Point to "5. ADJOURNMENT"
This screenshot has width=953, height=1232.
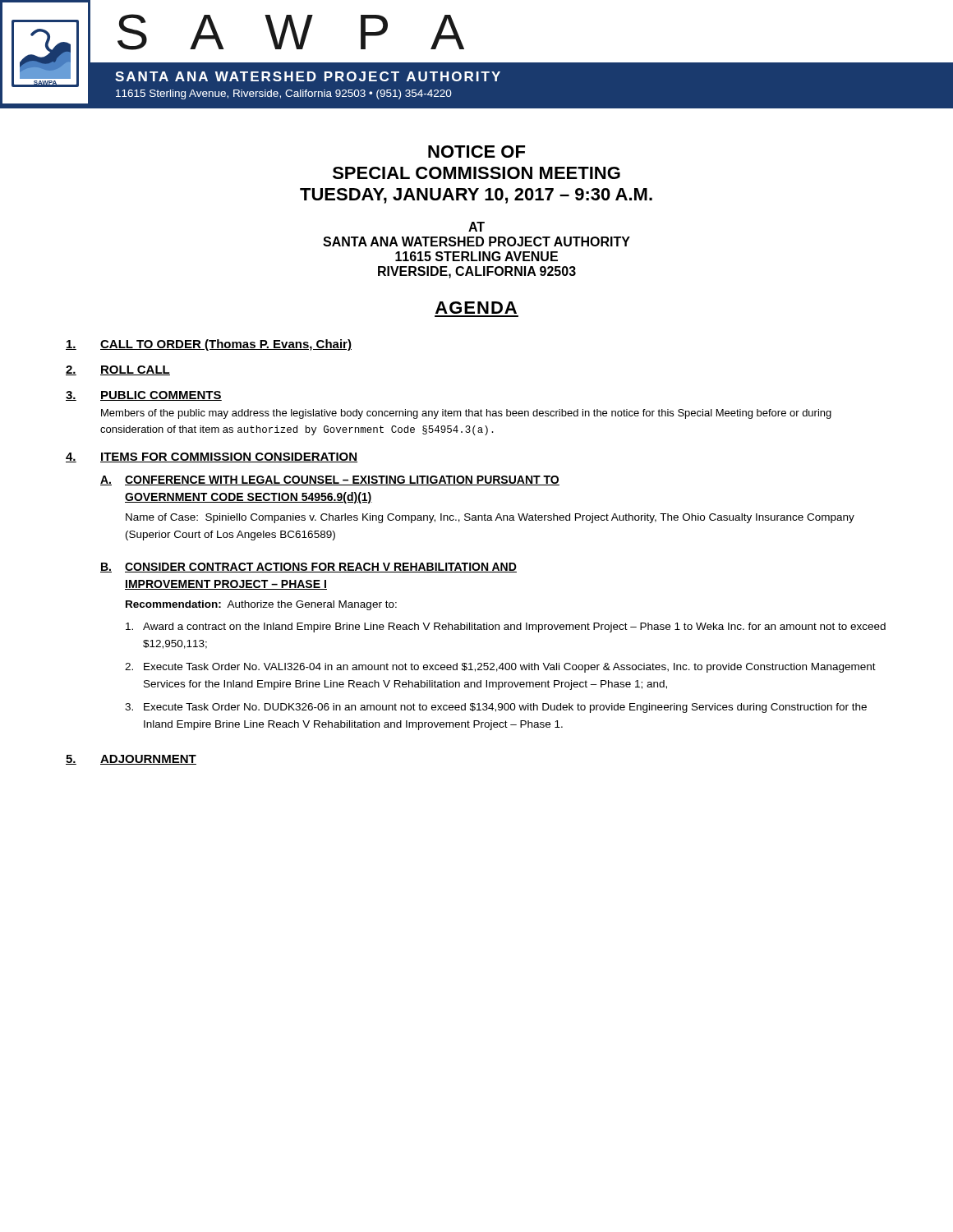pos(131,760)
